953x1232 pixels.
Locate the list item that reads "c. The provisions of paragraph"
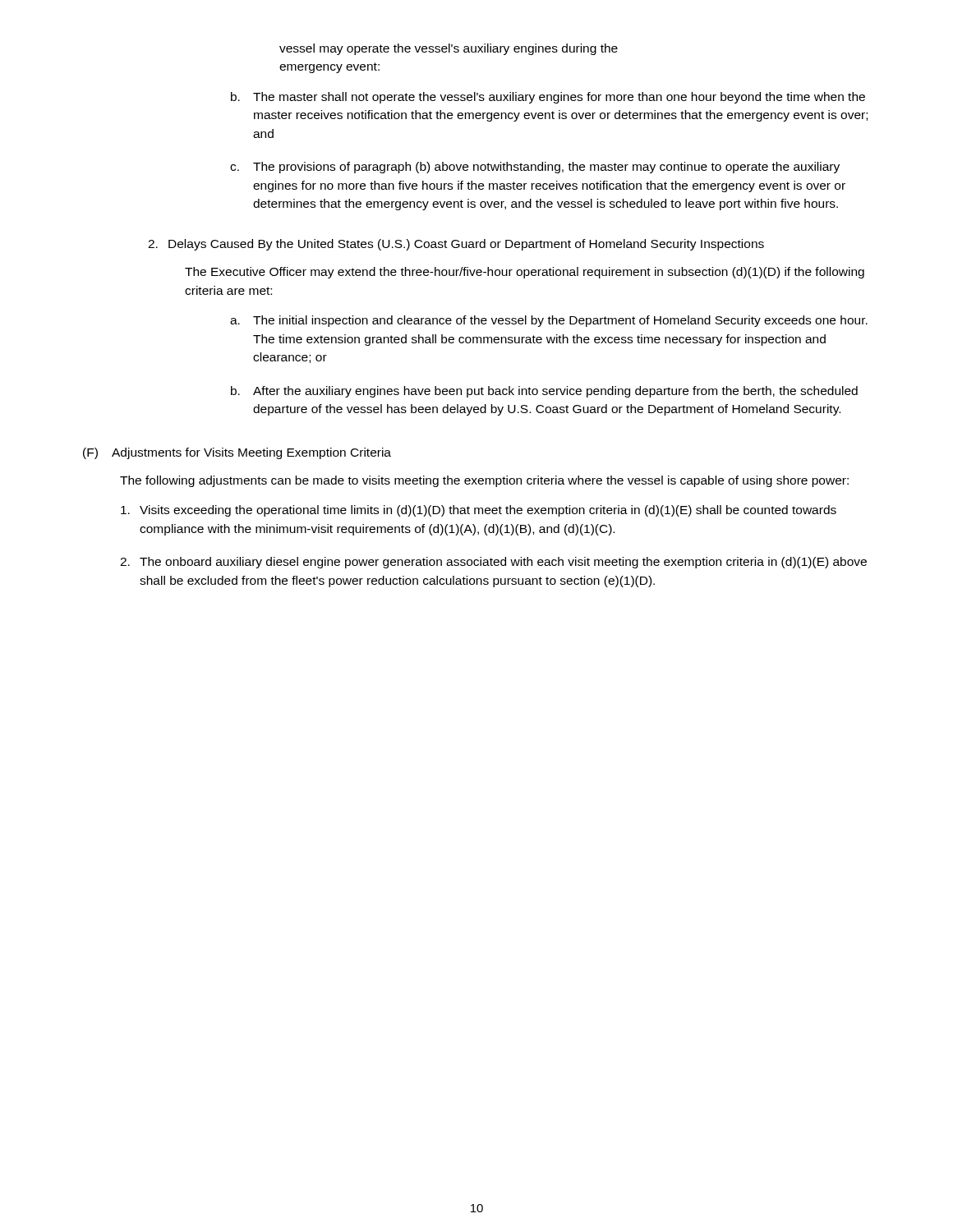pos(559,186)
